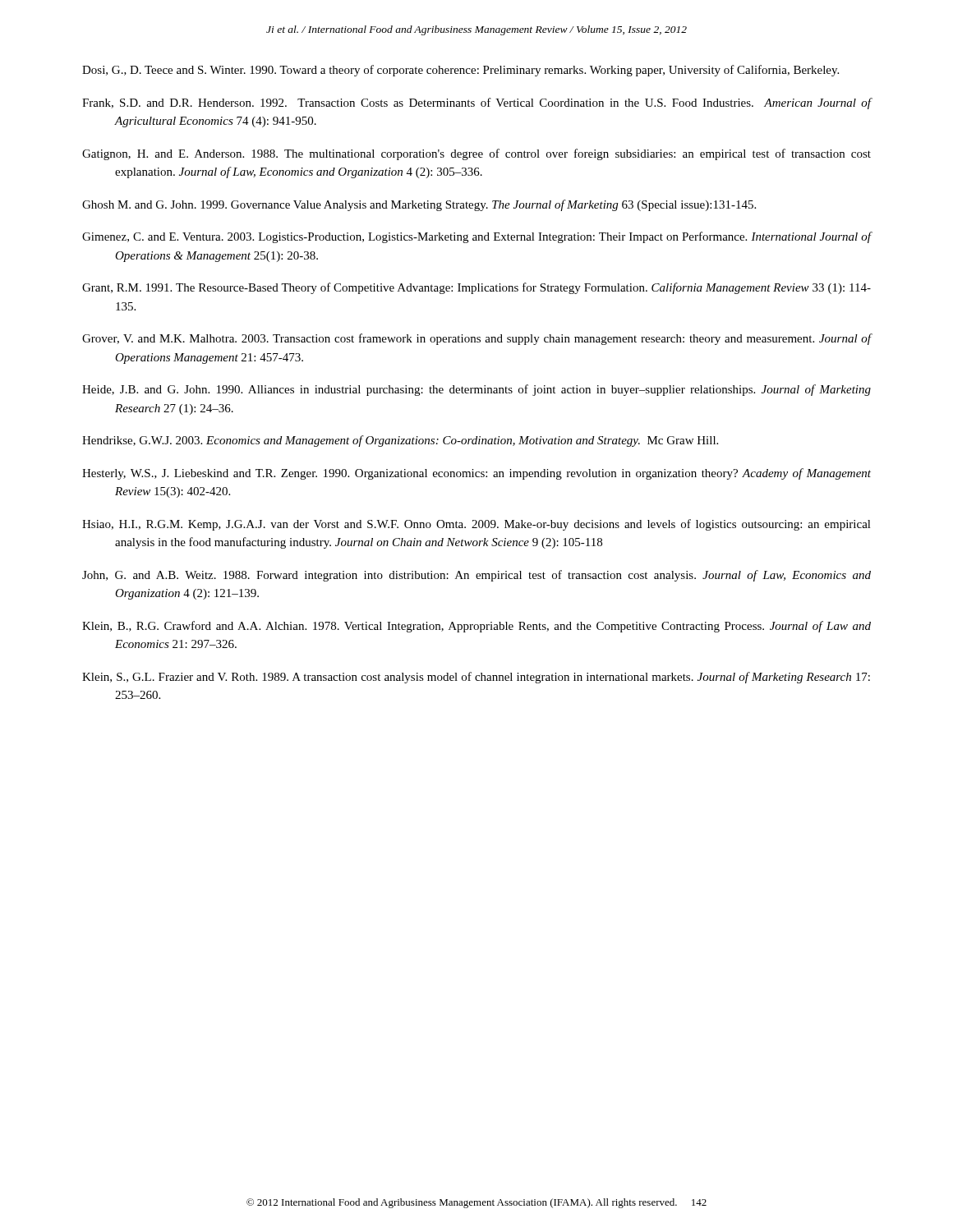Point to the element starting "Hsiao, H.I., R.G.M."
This screenshot has width=953, height=1232.
476,533
